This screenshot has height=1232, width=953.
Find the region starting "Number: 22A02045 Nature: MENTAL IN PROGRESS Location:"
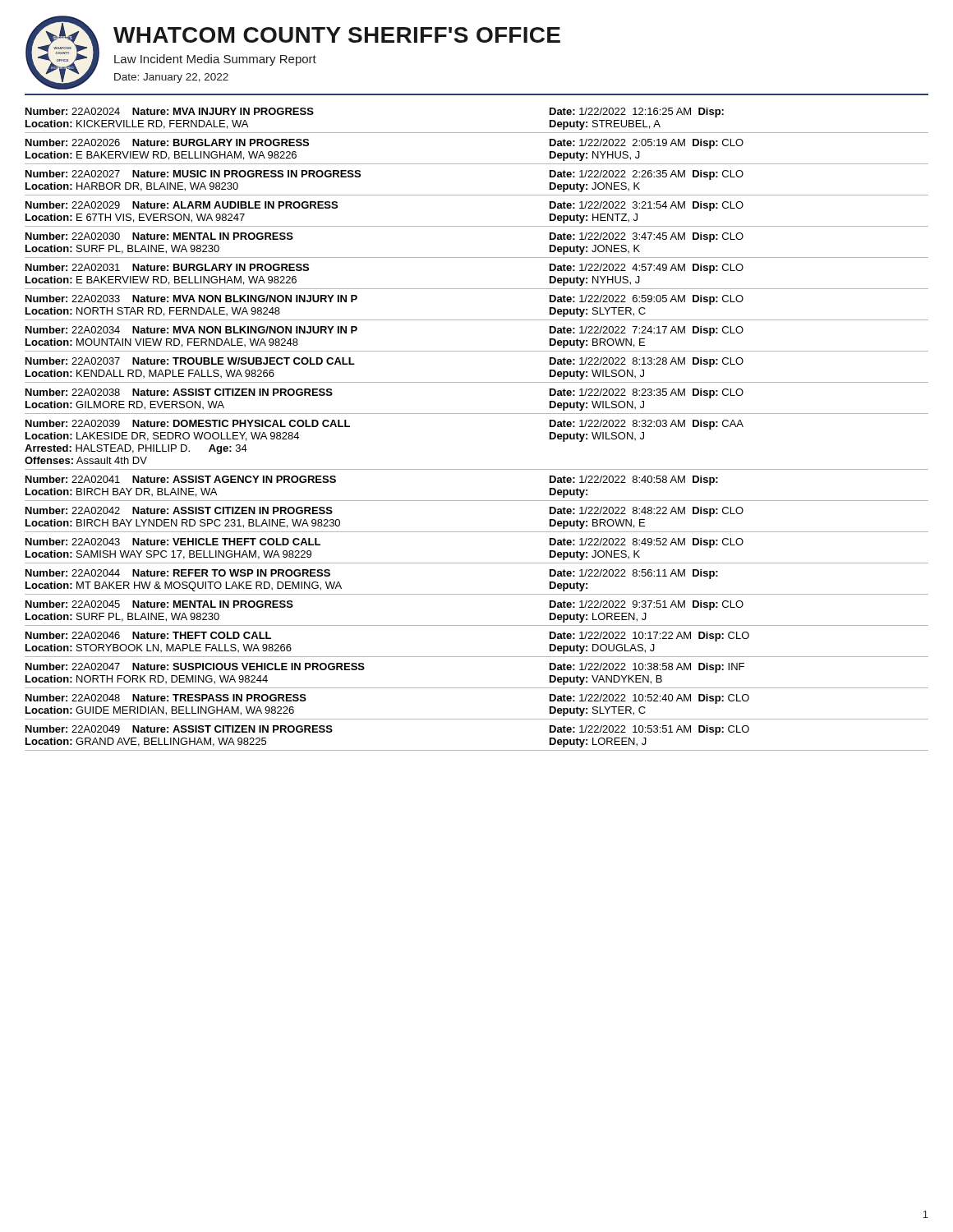[74, 605]
